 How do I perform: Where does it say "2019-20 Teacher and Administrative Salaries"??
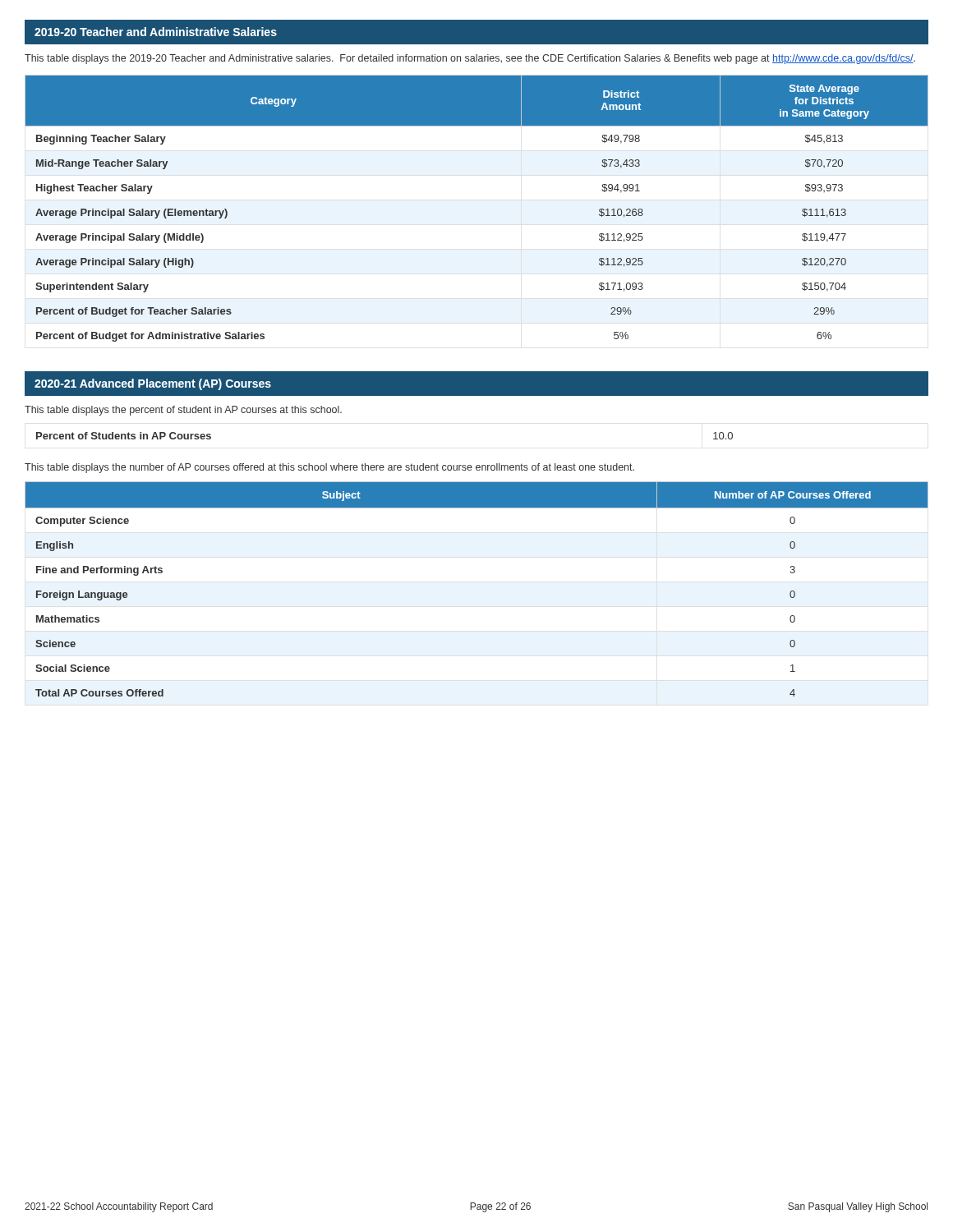coord(156,32)
